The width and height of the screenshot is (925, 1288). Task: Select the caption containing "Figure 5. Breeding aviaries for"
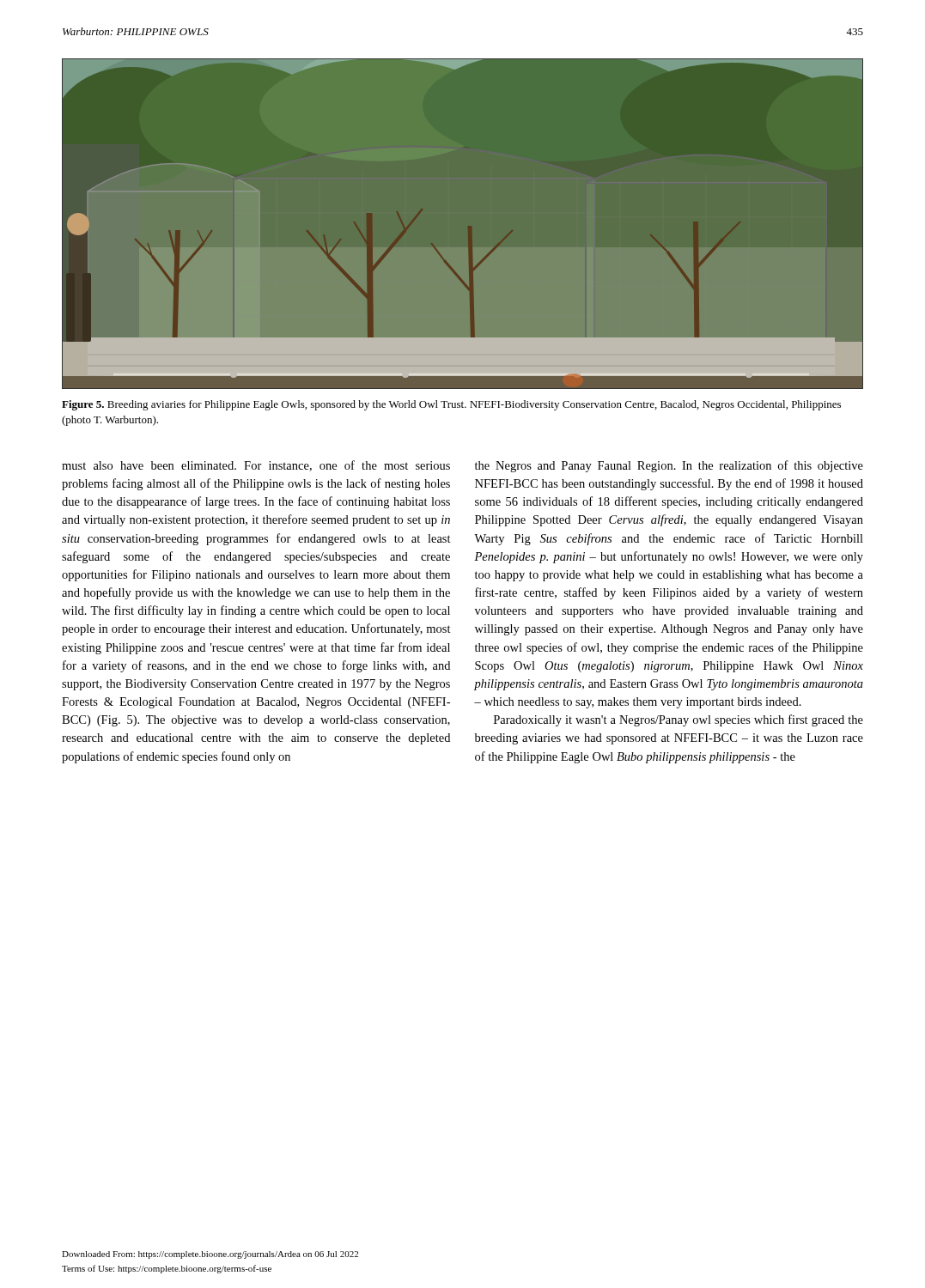[452, 412]
